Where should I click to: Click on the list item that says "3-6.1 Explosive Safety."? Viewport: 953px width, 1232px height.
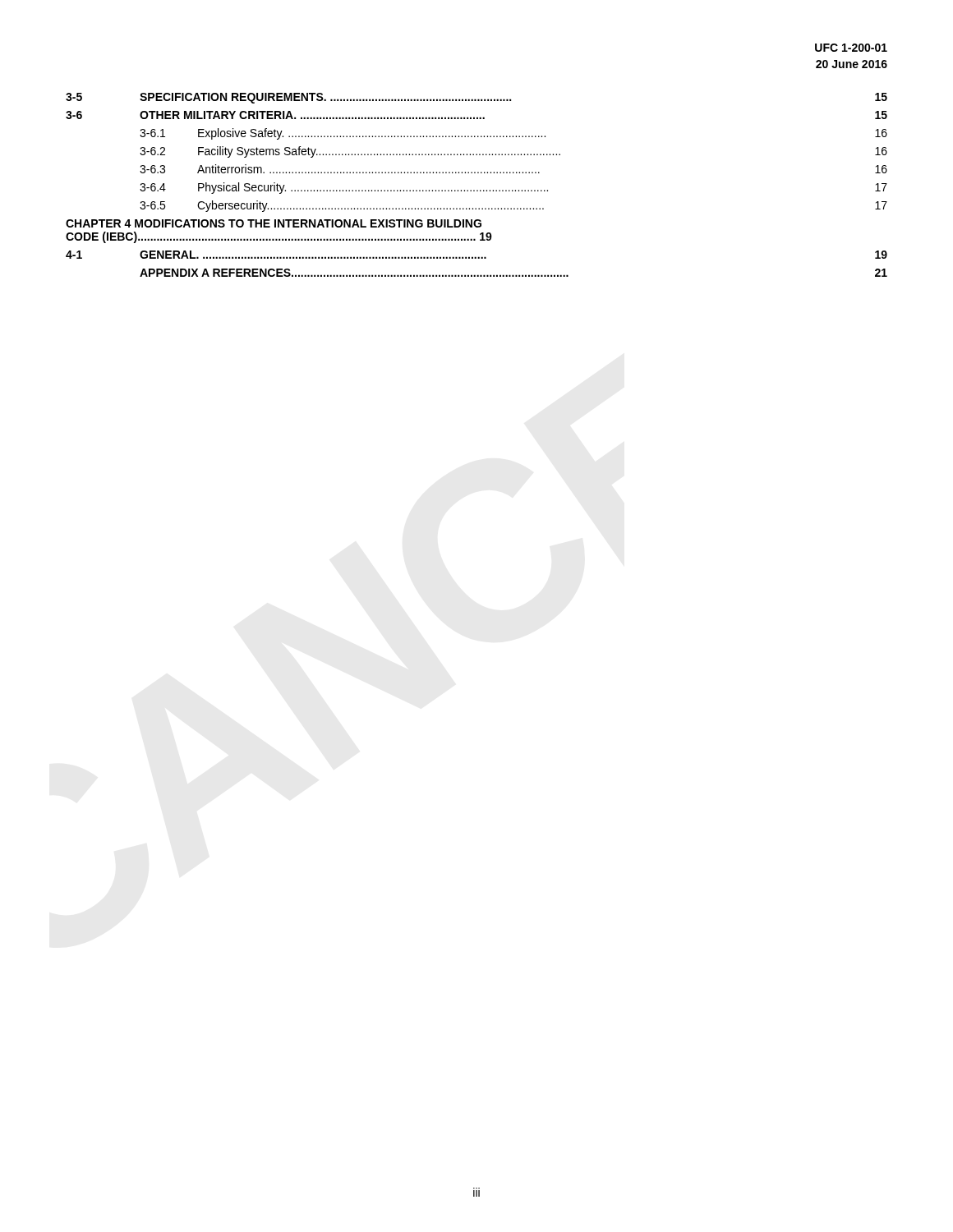coord(476,133)
